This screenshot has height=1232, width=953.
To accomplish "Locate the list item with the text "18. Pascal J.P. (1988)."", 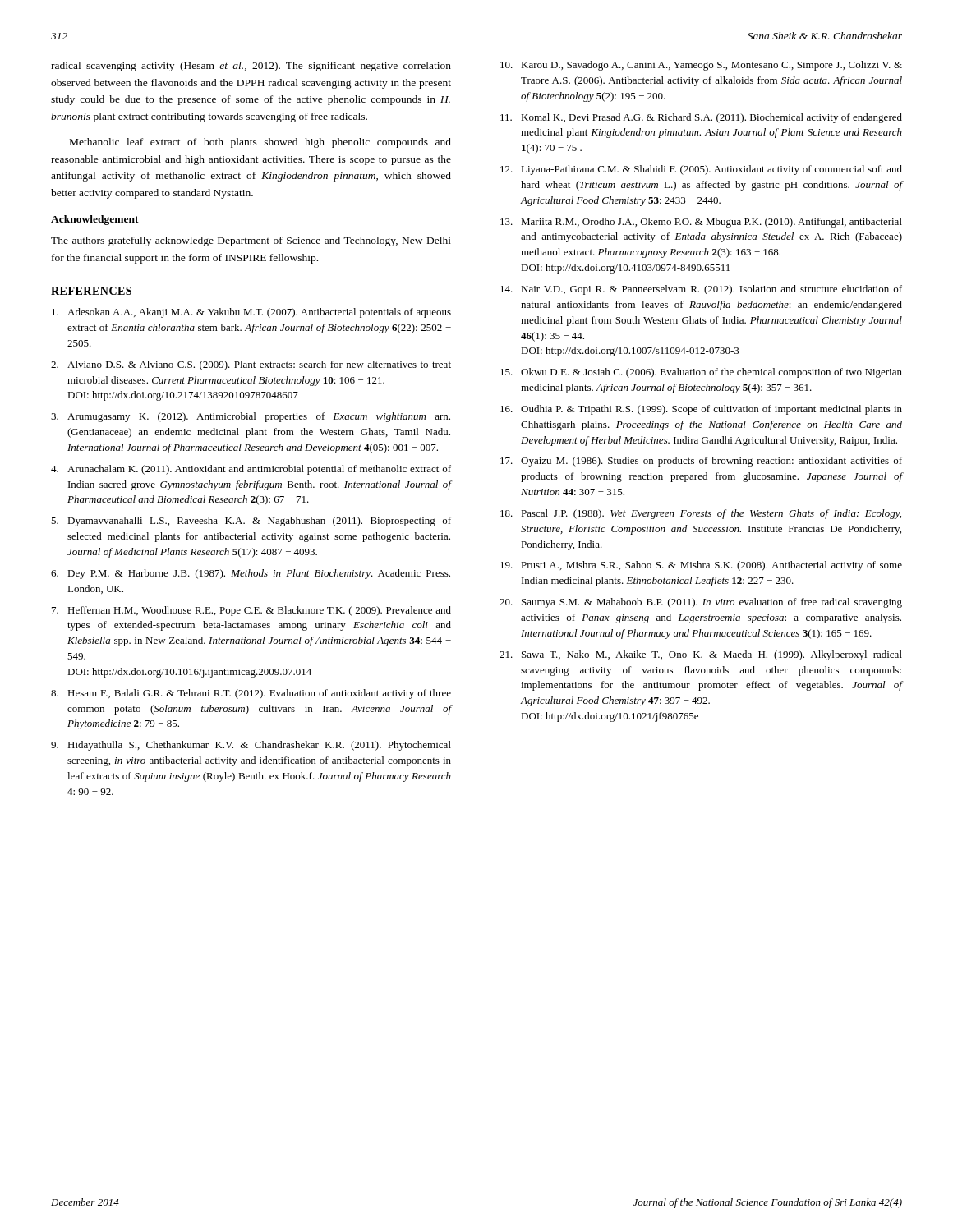I will click(x=701, y=529).
